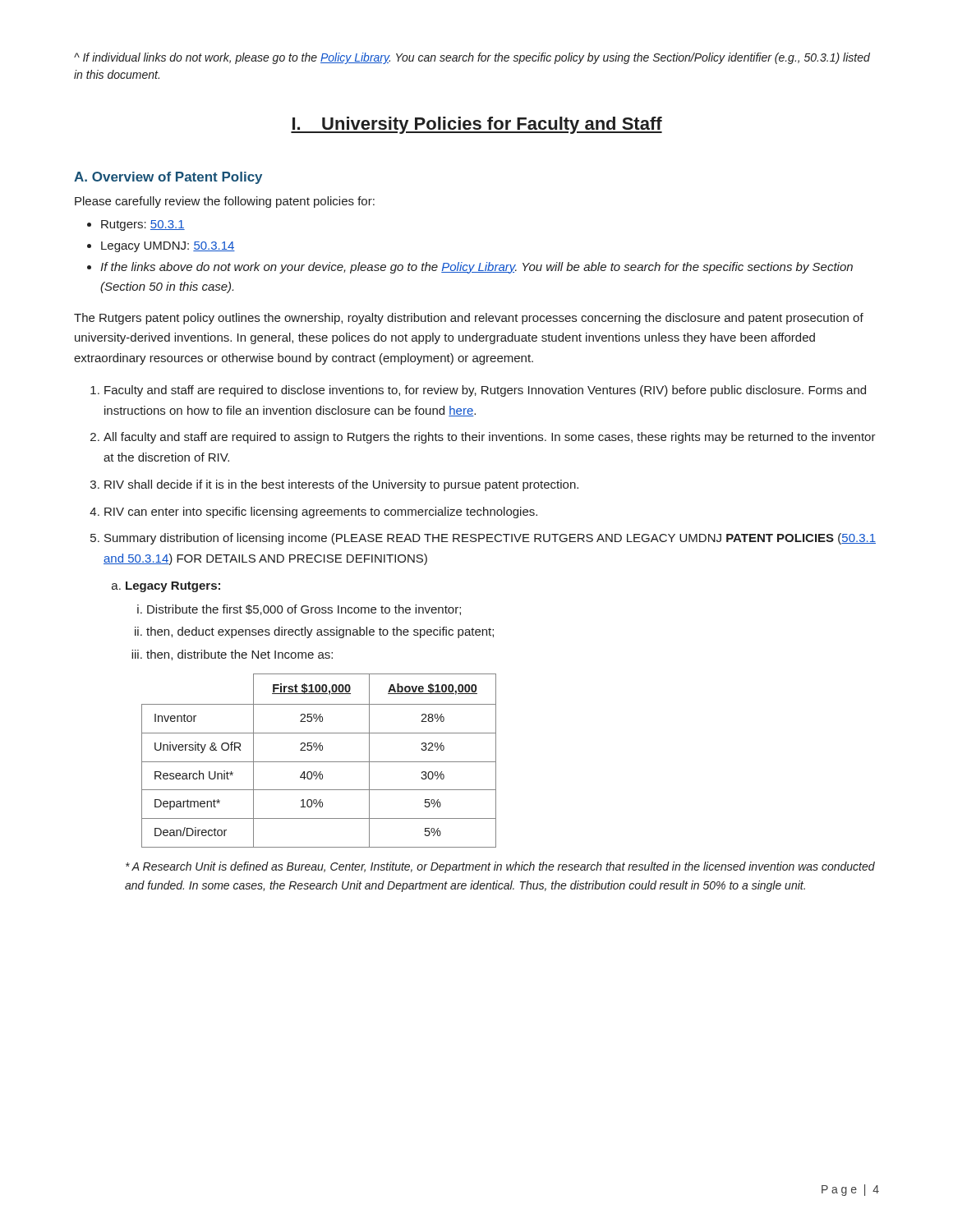The width and height of the screenshot is (953, 1232).
Task: Locate the list item that reads "RIV shall decide if it is"
Action: (x=342, y=484)
